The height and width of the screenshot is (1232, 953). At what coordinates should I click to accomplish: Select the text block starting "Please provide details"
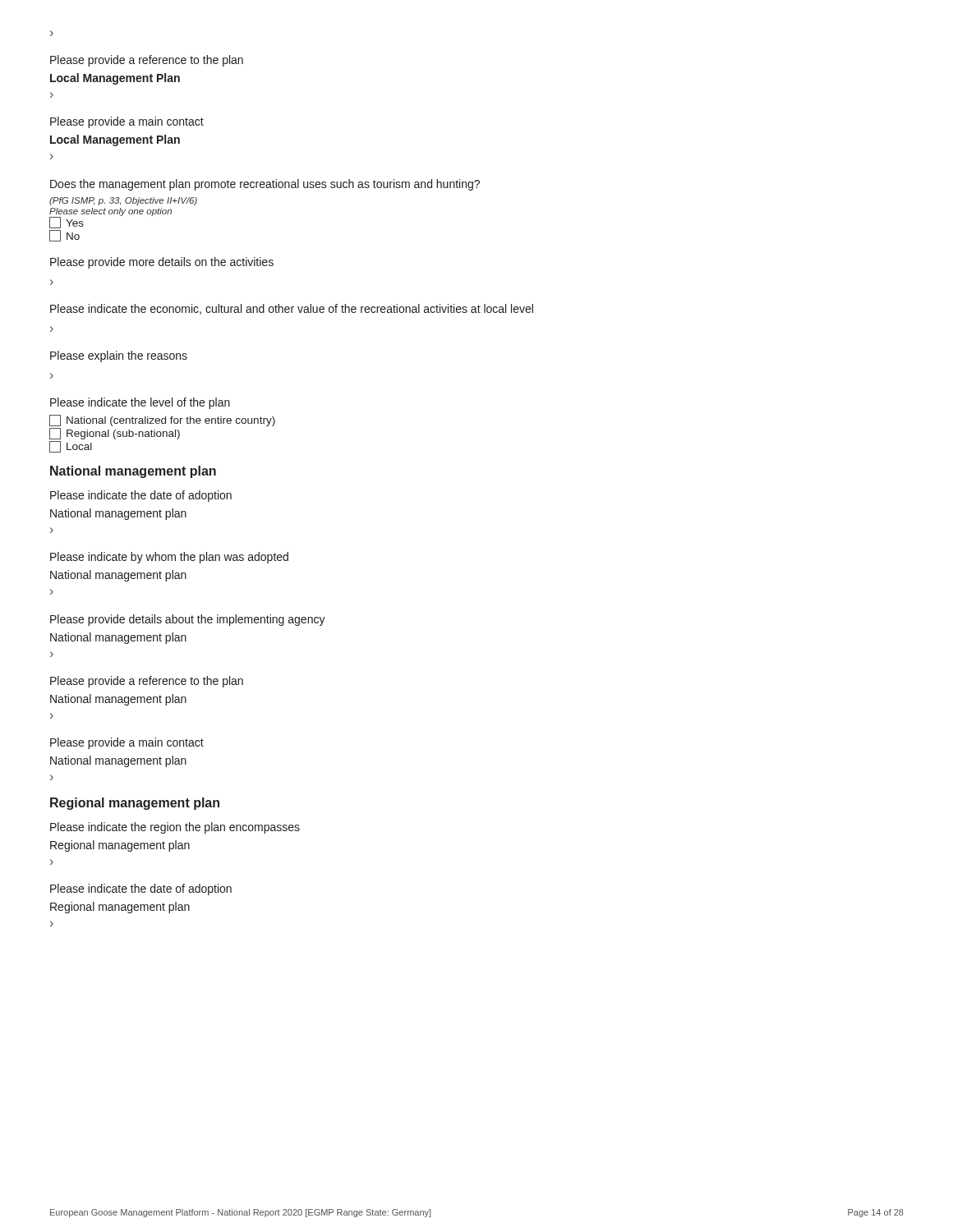click(x=188, y=620)
